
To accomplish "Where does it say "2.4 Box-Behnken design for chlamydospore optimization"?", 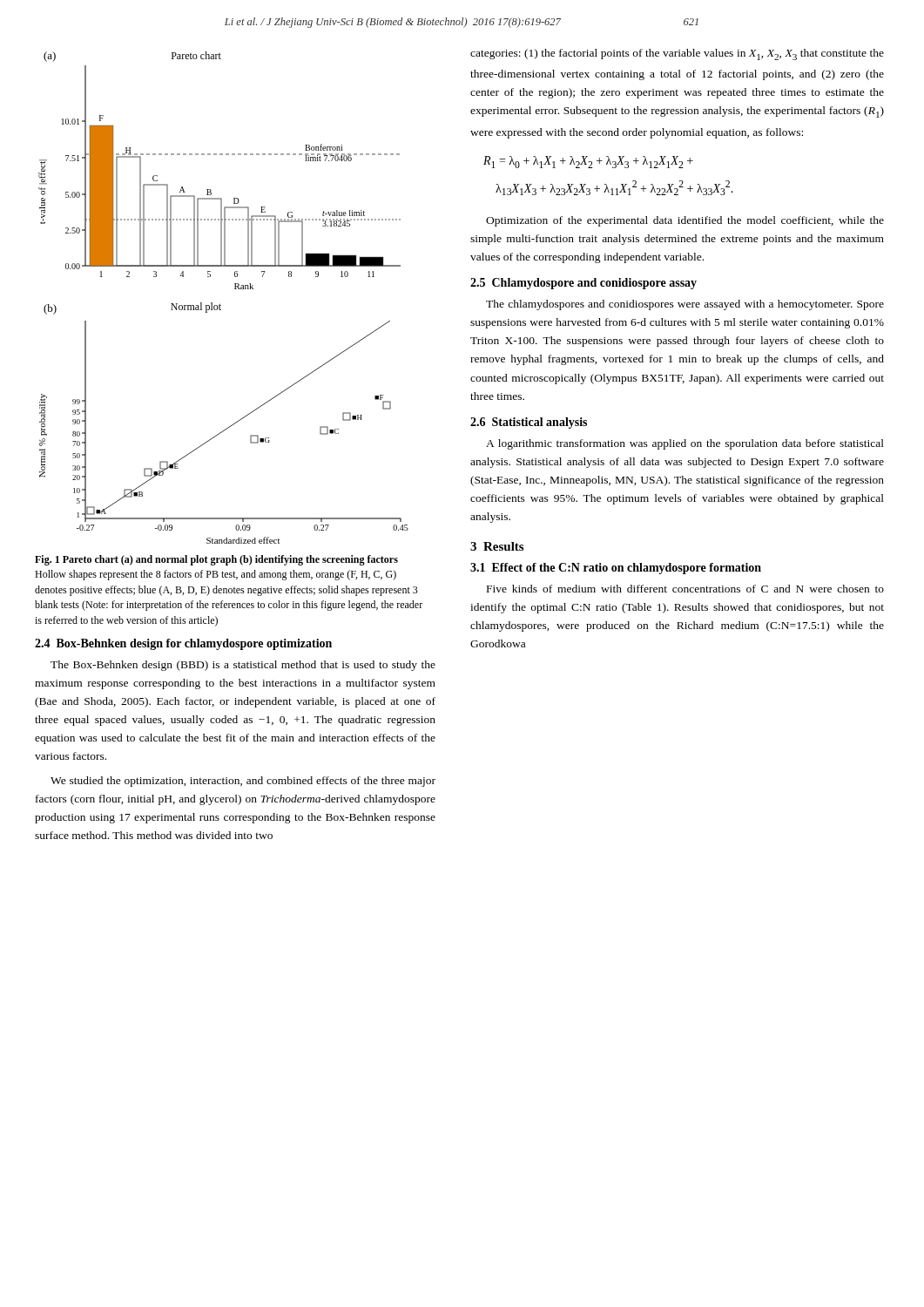I will click(x=183, y=643).
